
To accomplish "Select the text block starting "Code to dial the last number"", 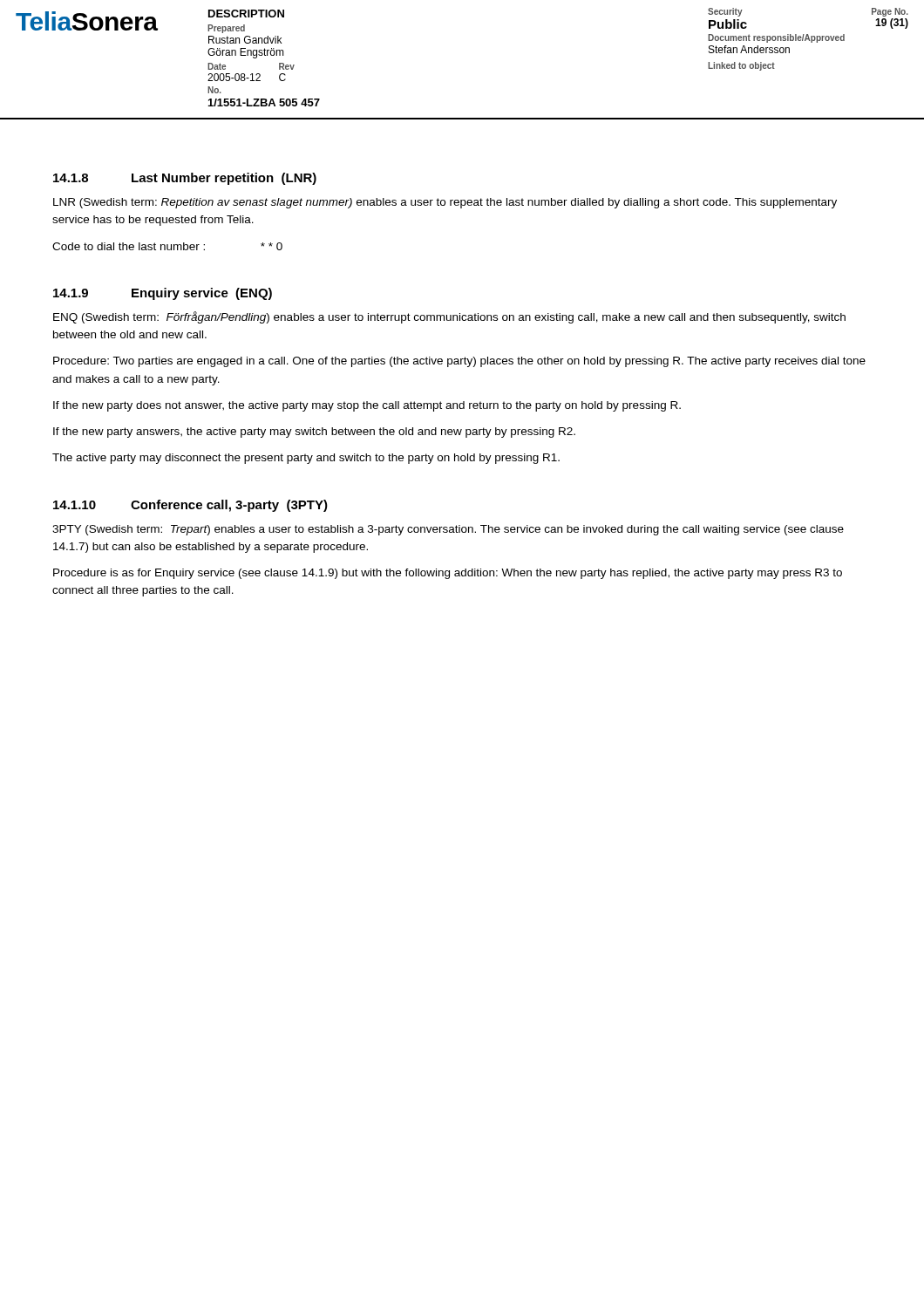I will pos(167,246).
